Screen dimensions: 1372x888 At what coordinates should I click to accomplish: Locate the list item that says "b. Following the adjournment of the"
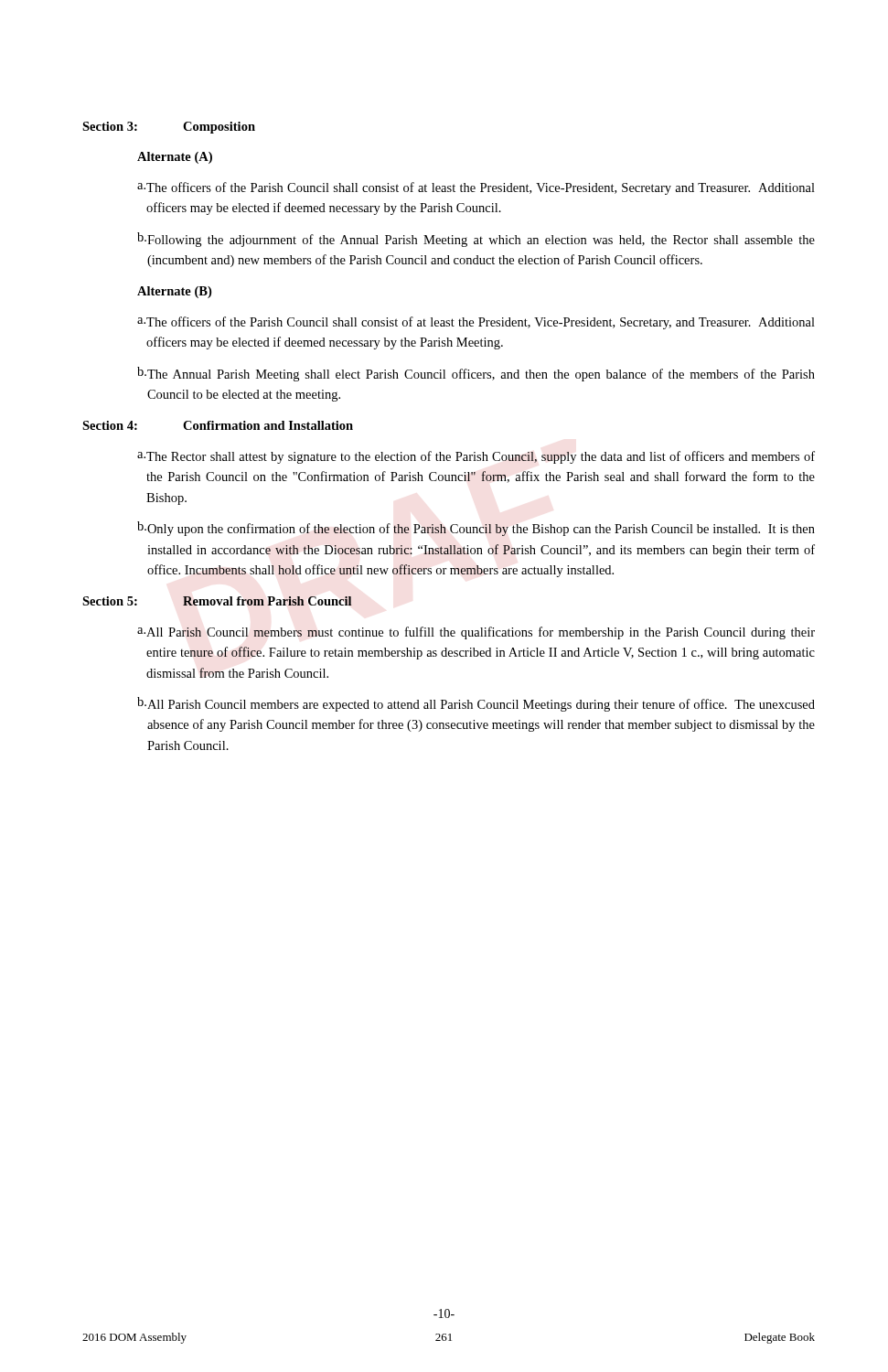tap(449, 250)
